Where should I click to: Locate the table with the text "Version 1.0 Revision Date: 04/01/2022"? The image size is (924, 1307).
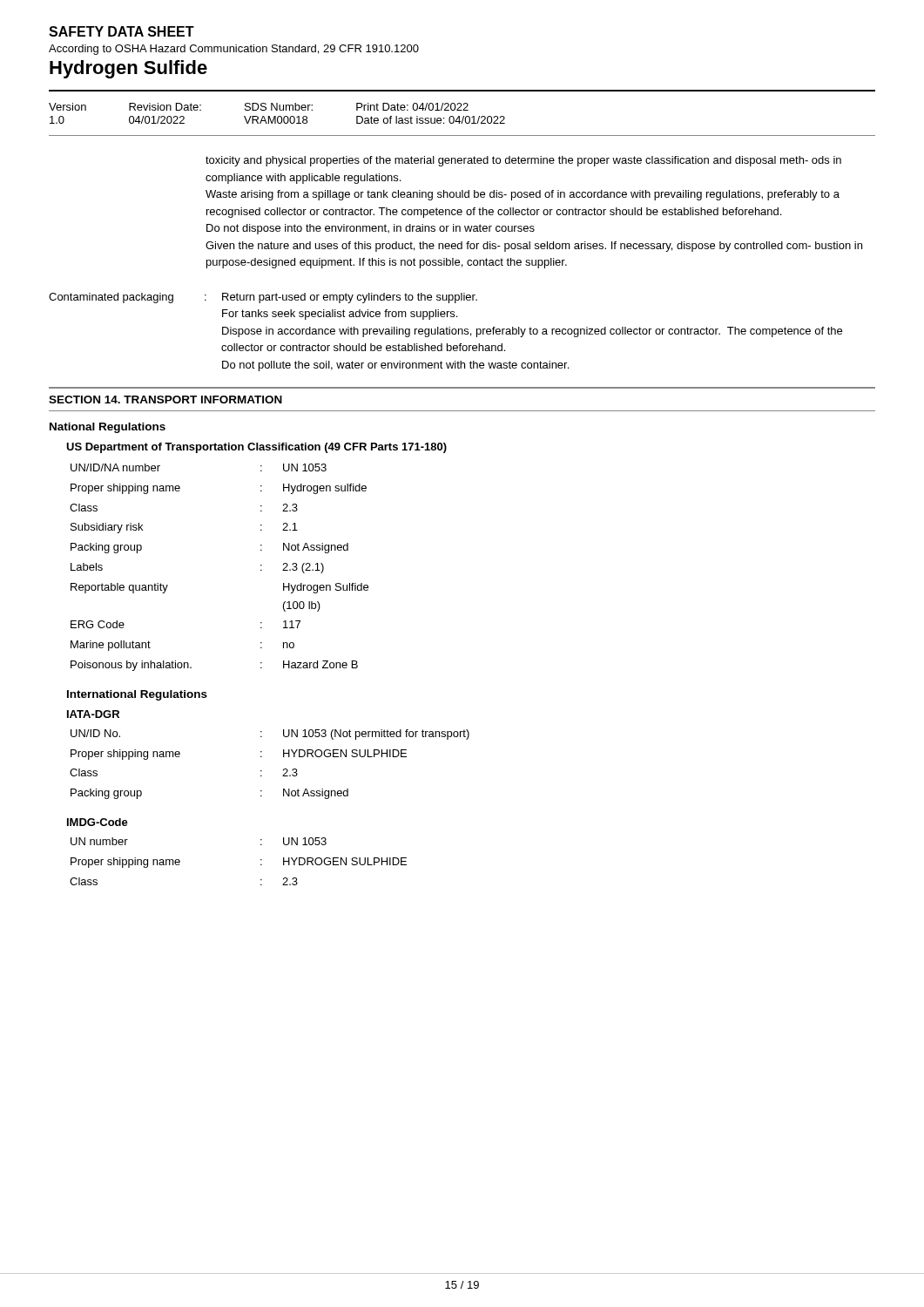(462, 114)
